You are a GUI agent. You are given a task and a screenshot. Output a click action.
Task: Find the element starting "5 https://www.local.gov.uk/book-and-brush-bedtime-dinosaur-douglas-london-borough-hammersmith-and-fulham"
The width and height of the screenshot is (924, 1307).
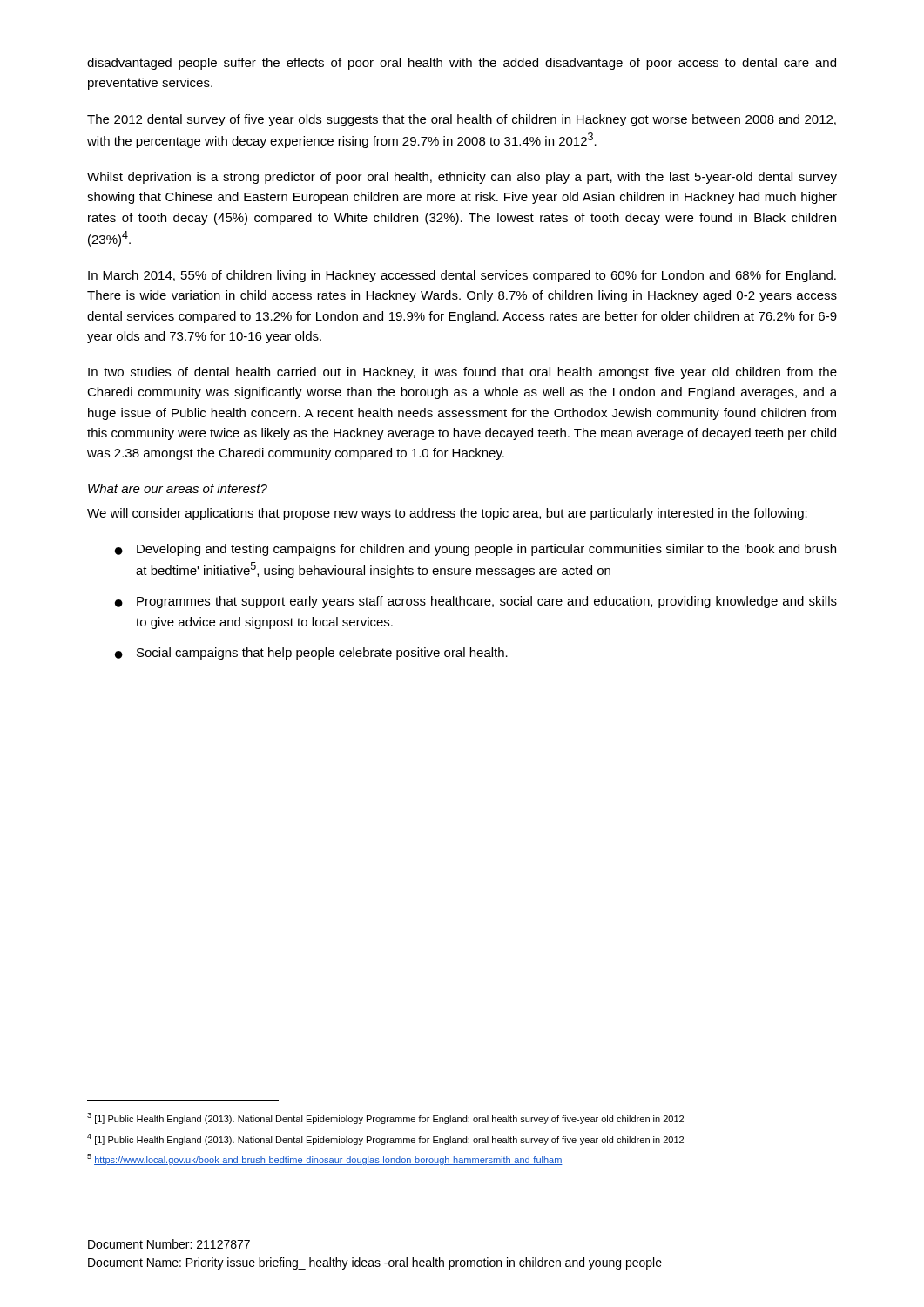(x=325, y=1159)
